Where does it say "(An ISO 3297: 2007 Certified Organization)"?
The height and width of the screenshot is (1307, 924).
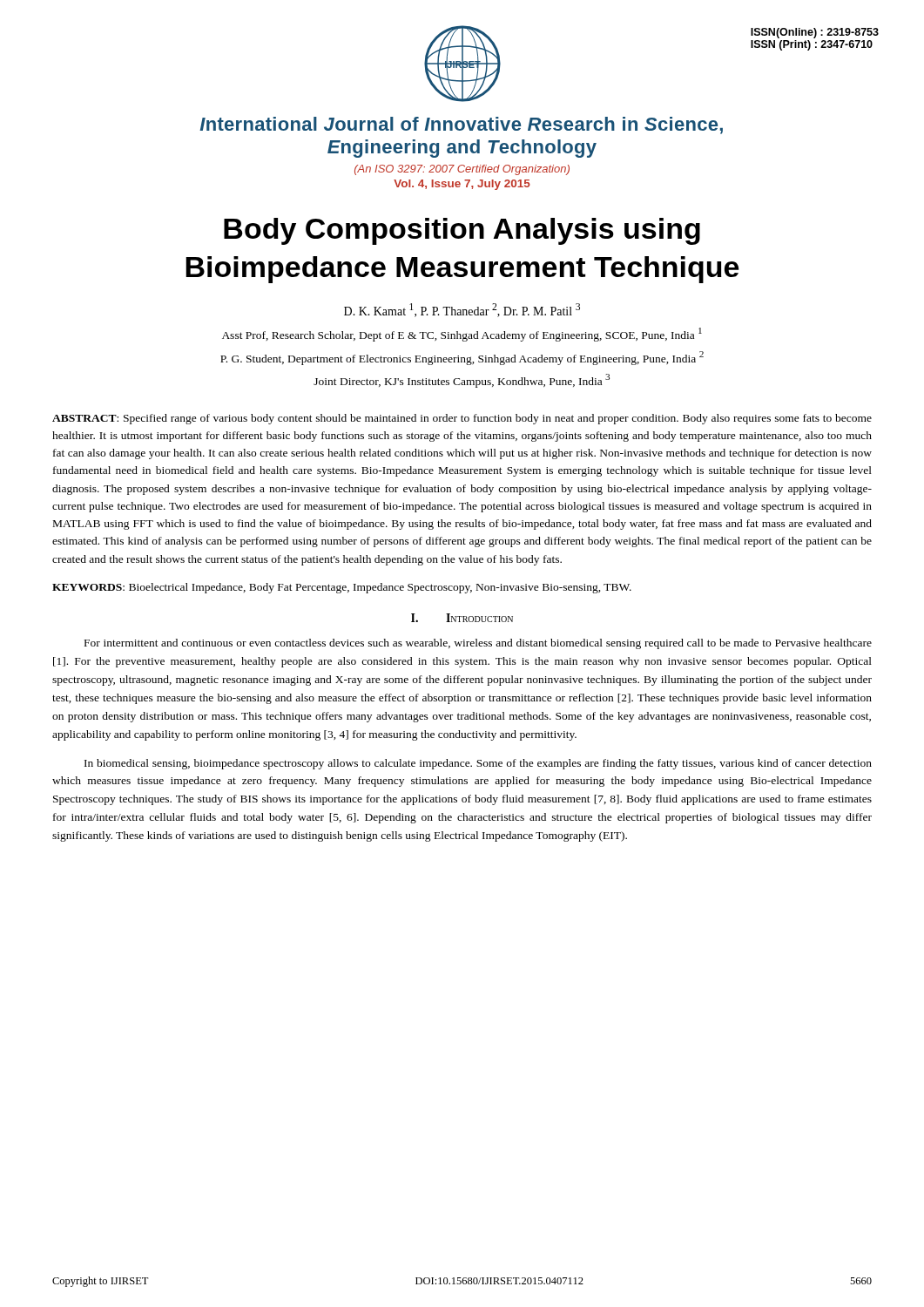click(462, 169)
